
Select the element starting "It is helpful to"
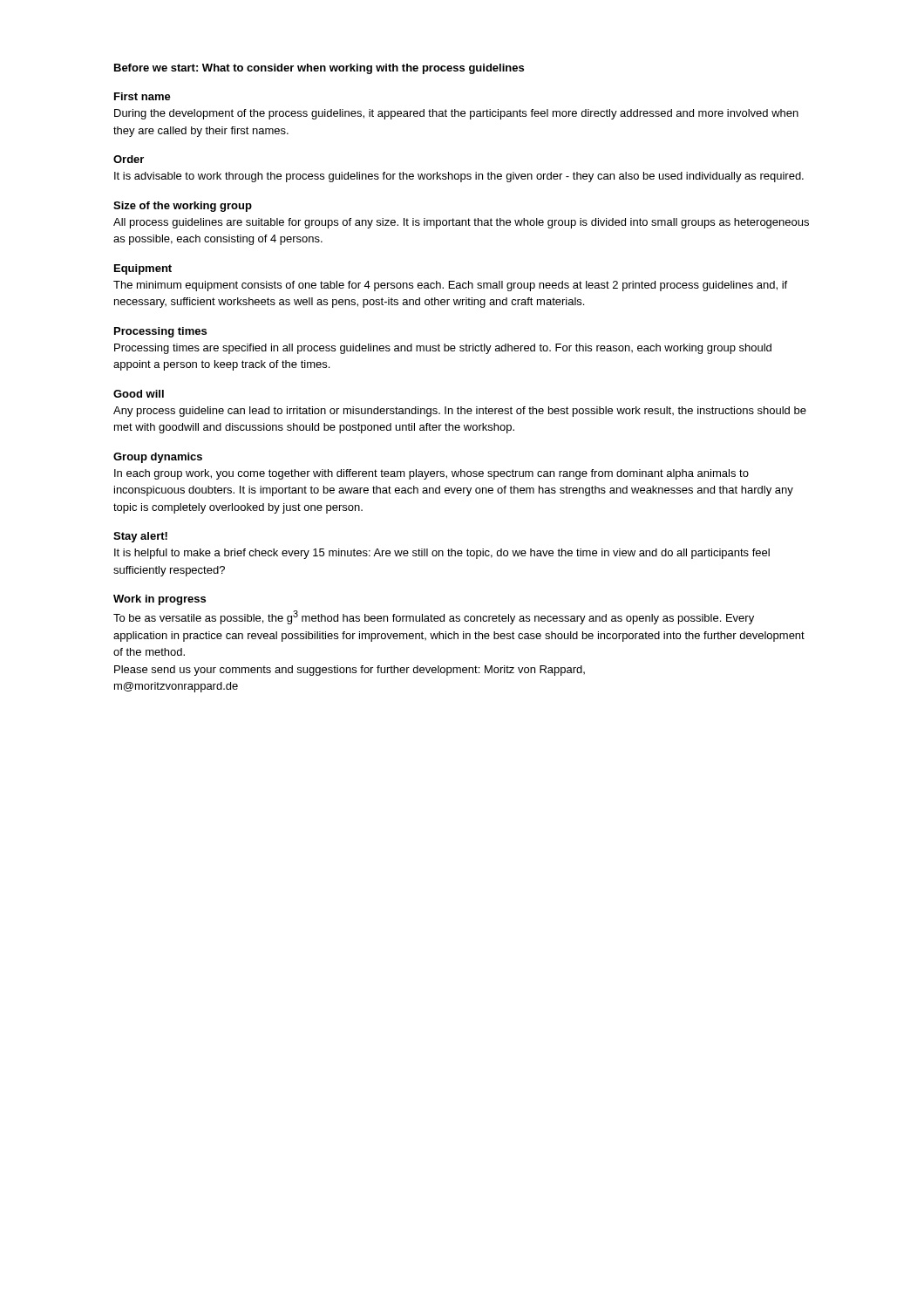click(x=442, y=561)
